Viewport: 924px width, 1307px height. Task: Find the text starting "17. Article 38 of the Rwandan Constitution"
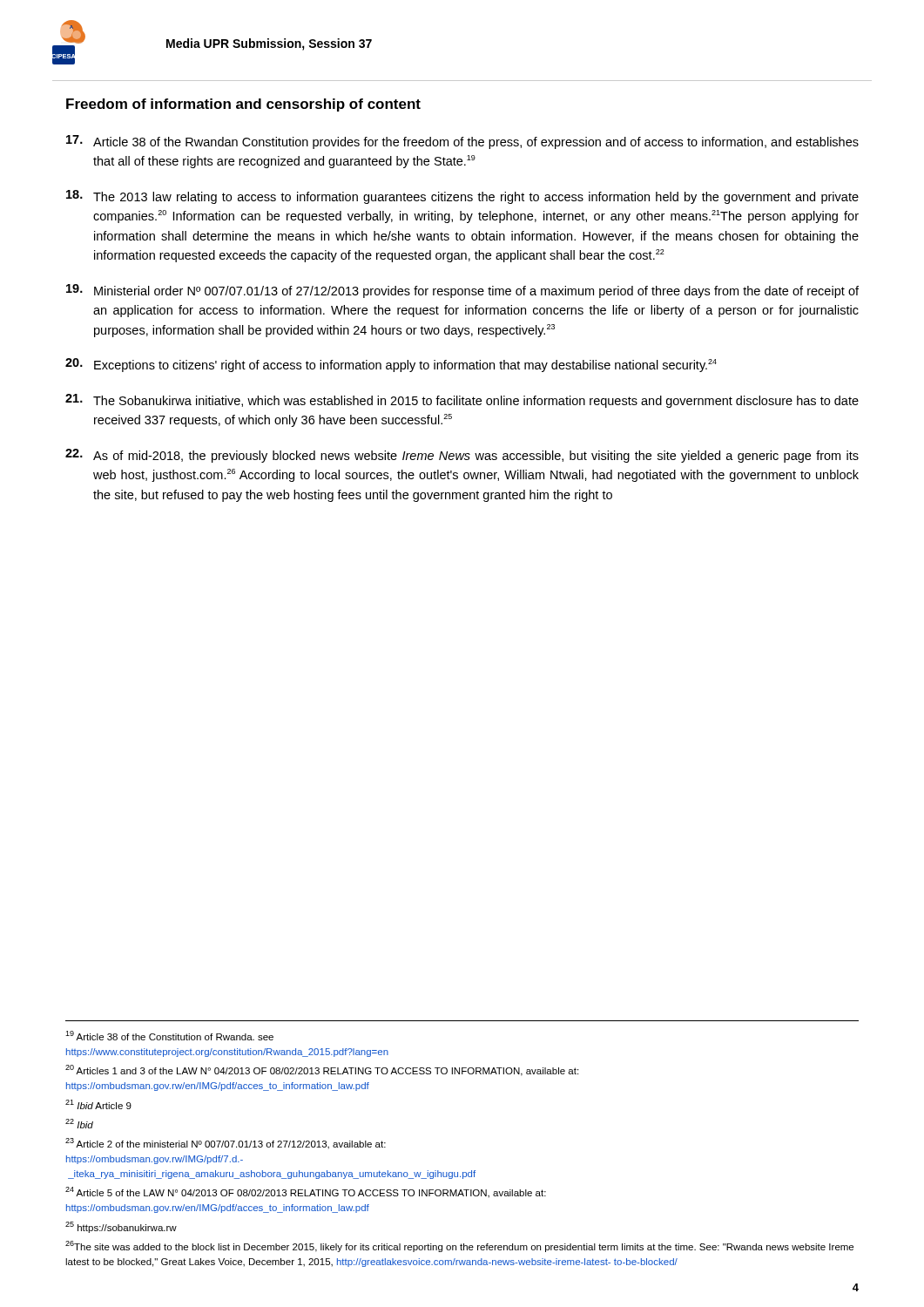click(462, 152)
